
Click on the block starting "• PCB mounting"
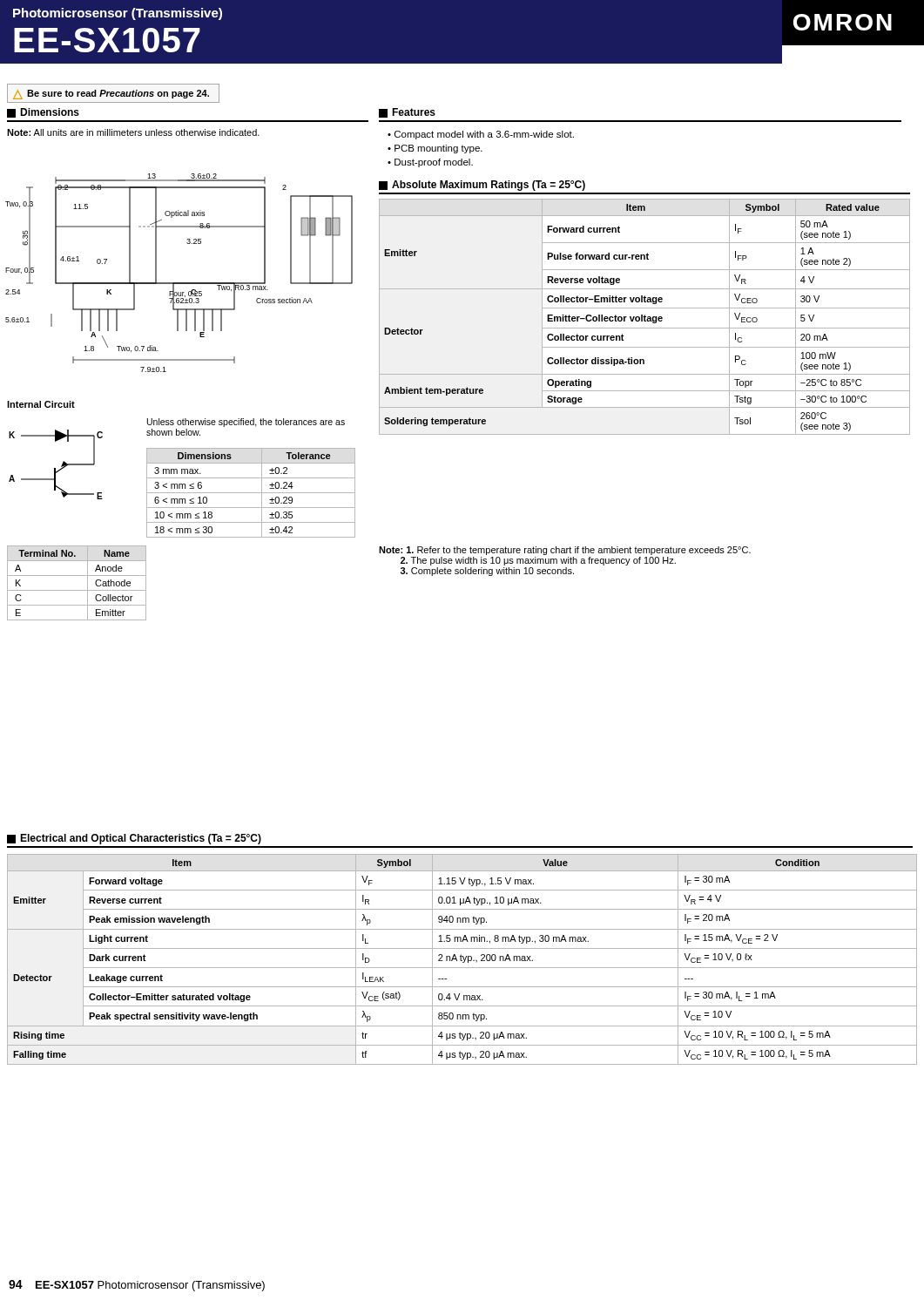[435, 148]
